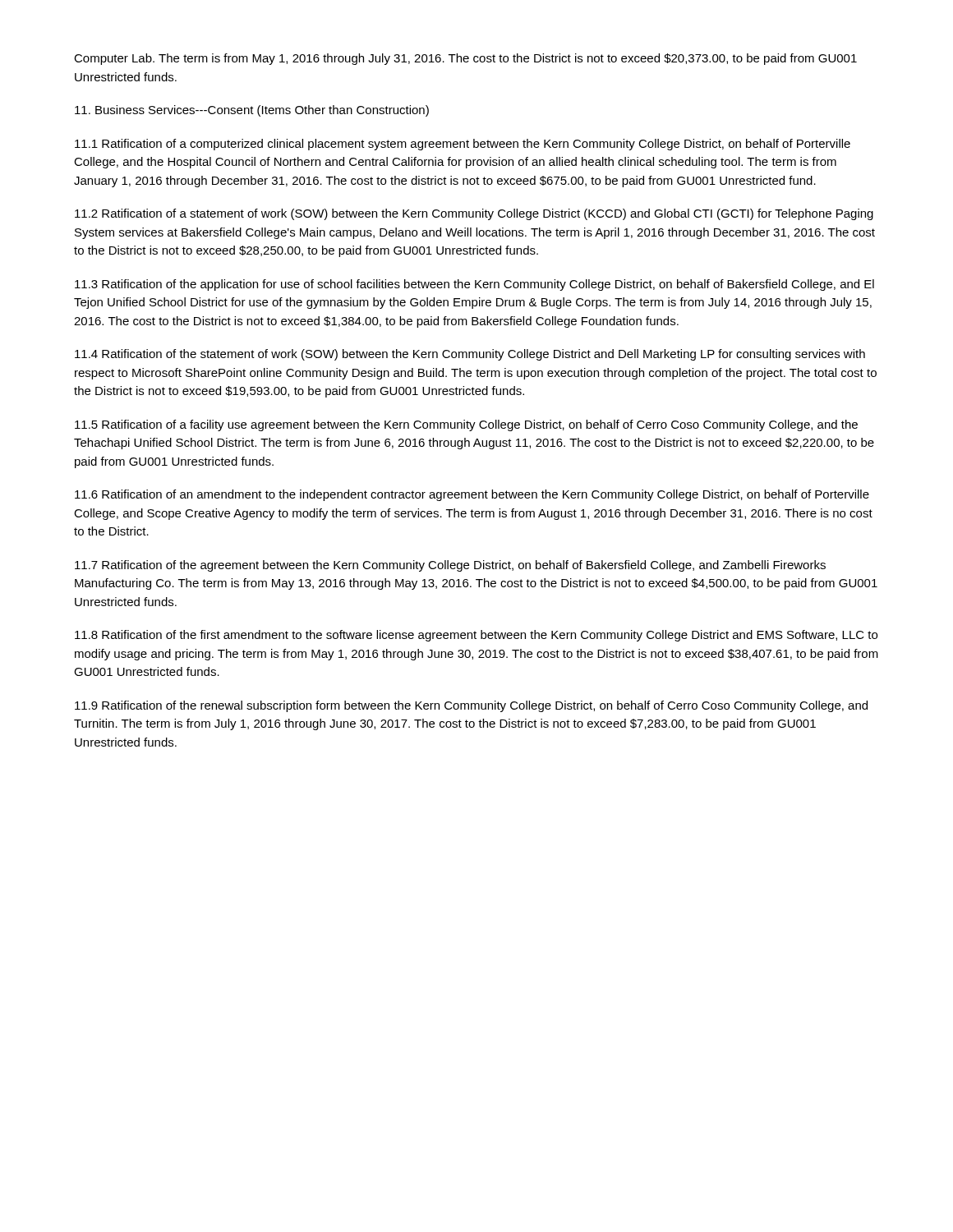The width and height of the screenshot is (953, 1232).
Task: Click on the region starting "5 Ratification of a facility use"
Action: click(474, 442)
